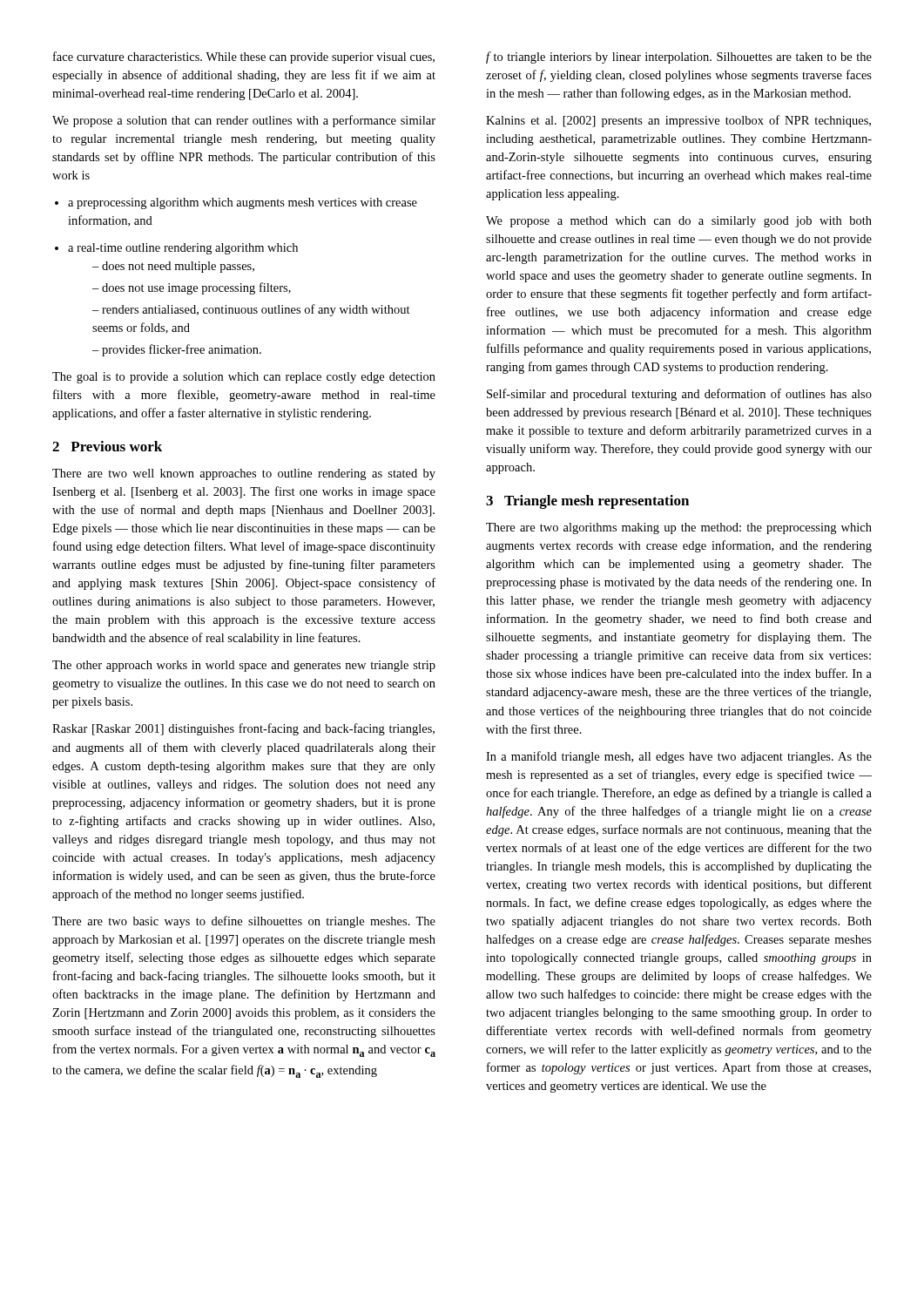Point to the text block starting "face curvature characteristics."
924x1307 pixels.
244,116
